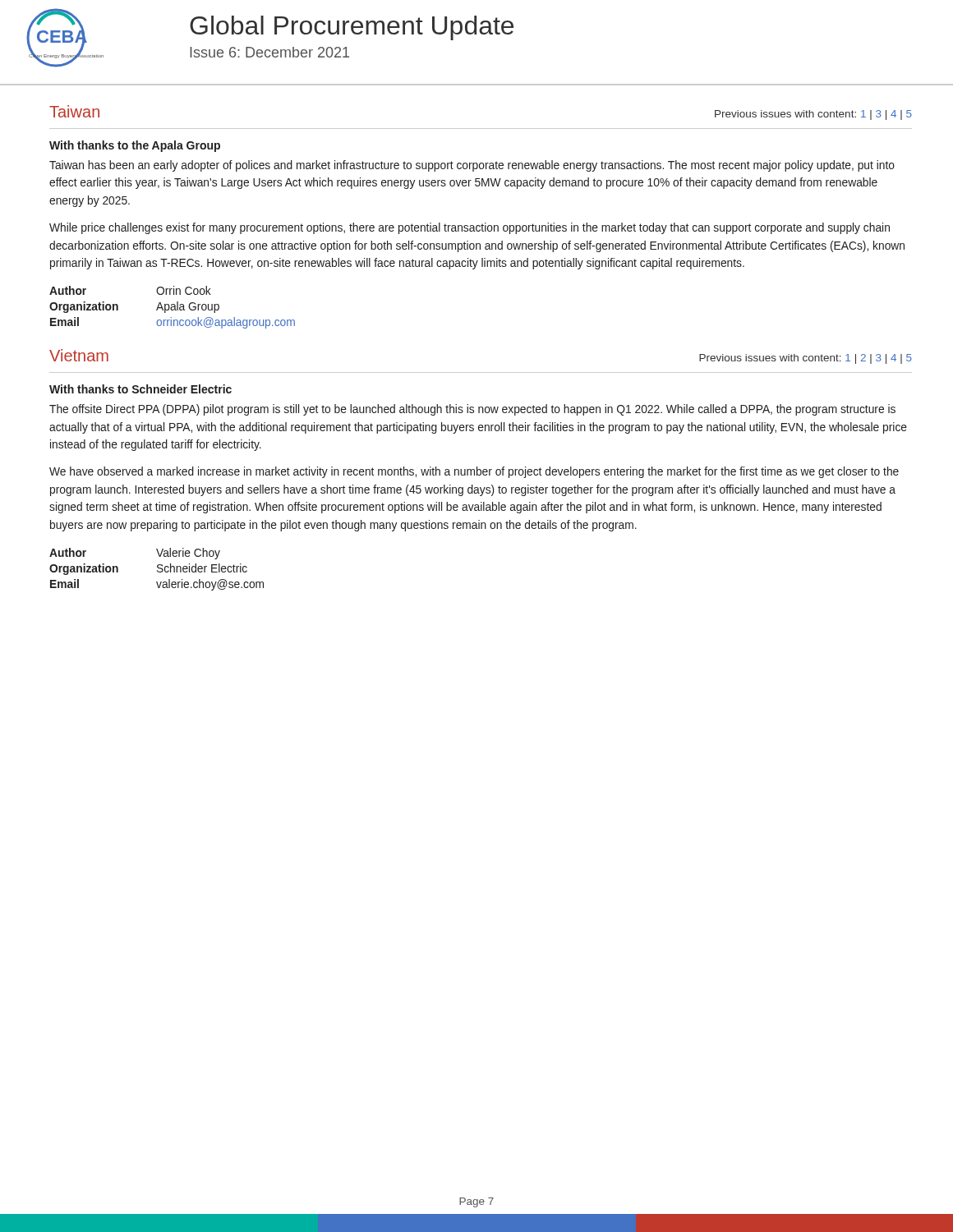Find the section header that reads "Vietnam Previous issues with content: 1"
This screenshot has width=953, height=1232.
click(79, 356)
